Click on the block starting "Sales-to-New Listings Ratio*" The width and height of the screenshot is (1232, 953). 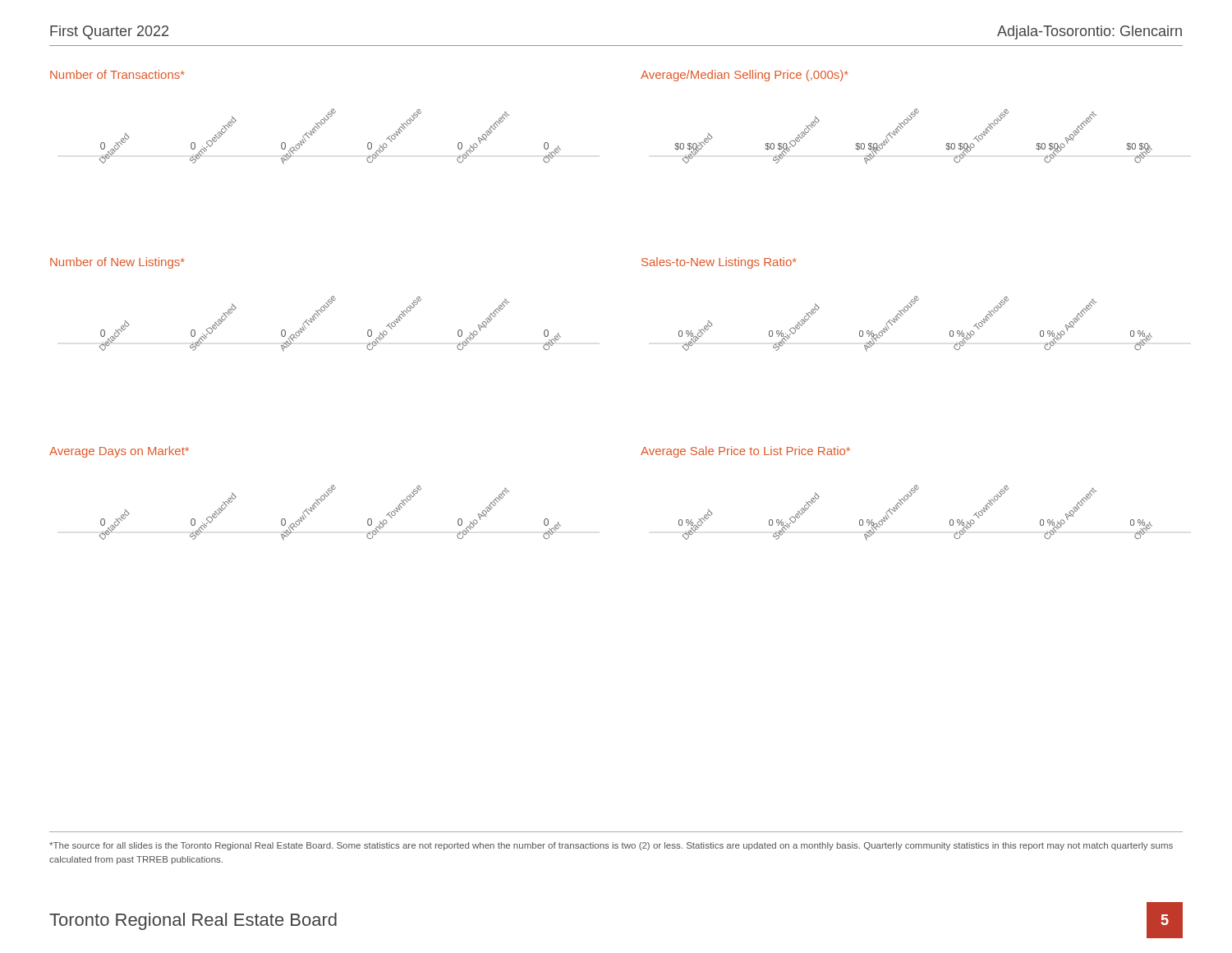click(719, 262)
